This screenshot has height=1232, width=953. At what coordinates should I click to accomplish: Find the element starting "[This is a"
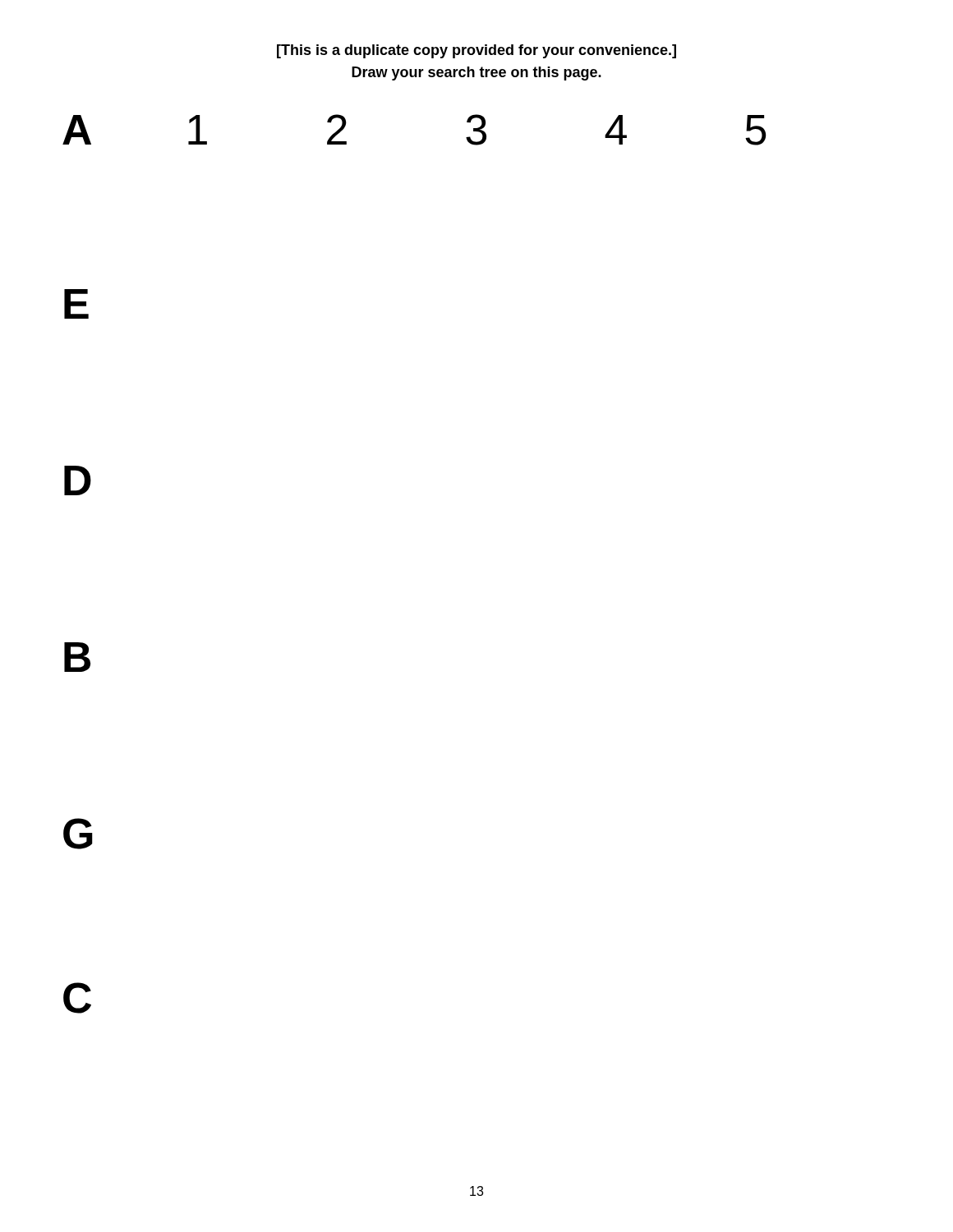pyautogui.click(x=476, y=61)
